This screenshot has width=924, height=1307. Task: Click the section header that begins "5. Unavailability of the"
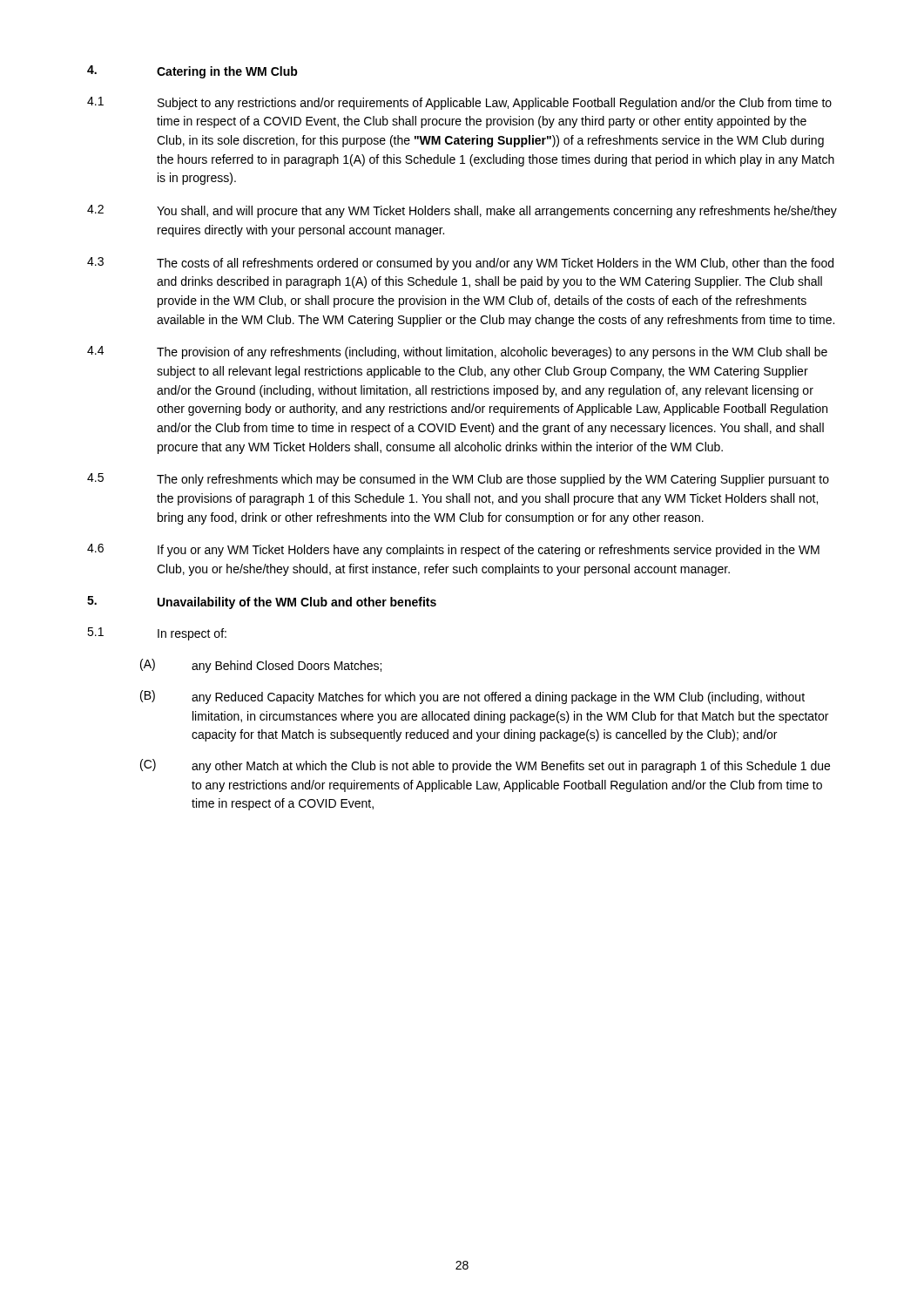(262, 603)
